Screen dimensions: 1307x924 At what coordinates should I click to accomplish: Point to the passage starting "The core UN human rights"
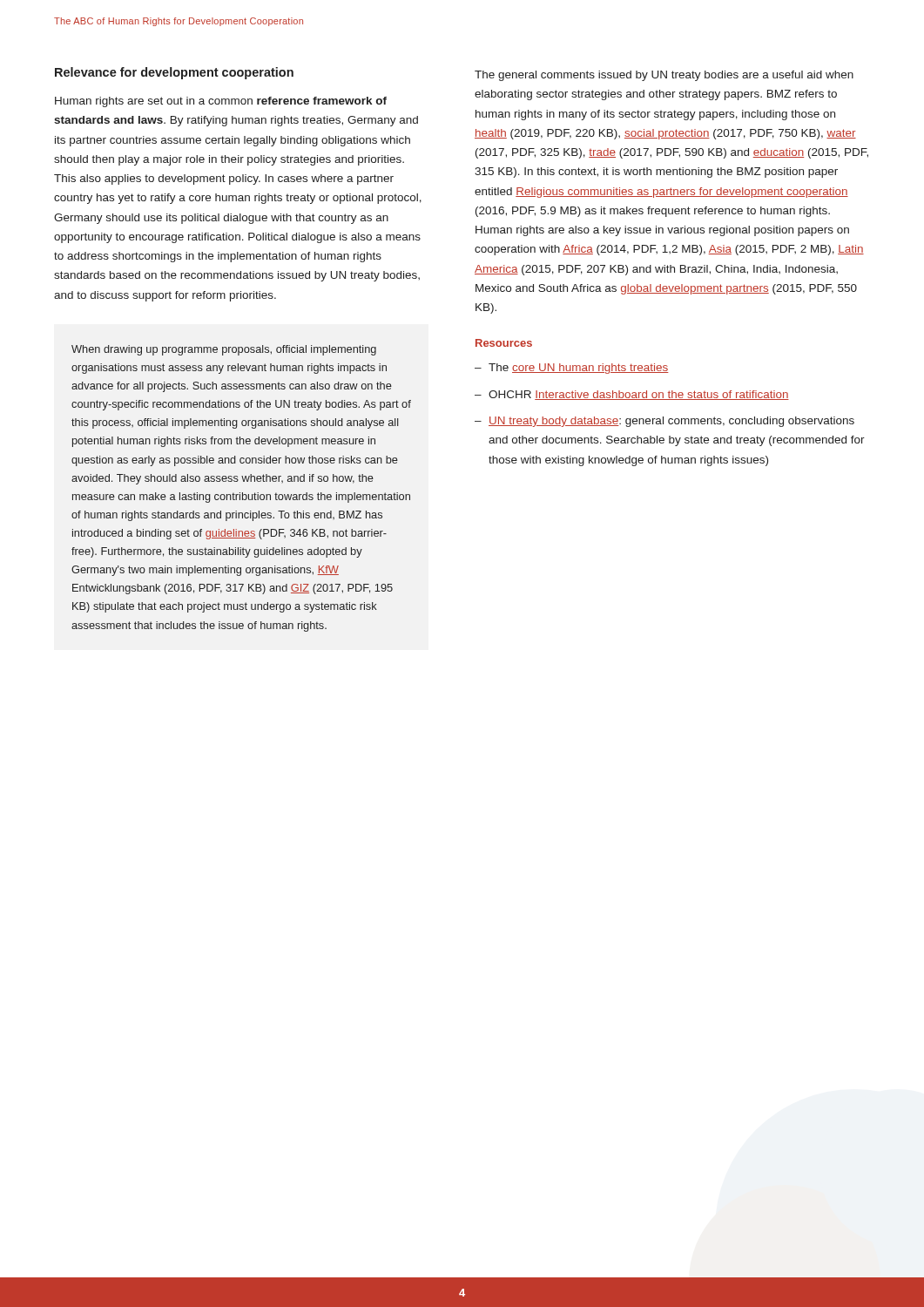click(578, 368)
